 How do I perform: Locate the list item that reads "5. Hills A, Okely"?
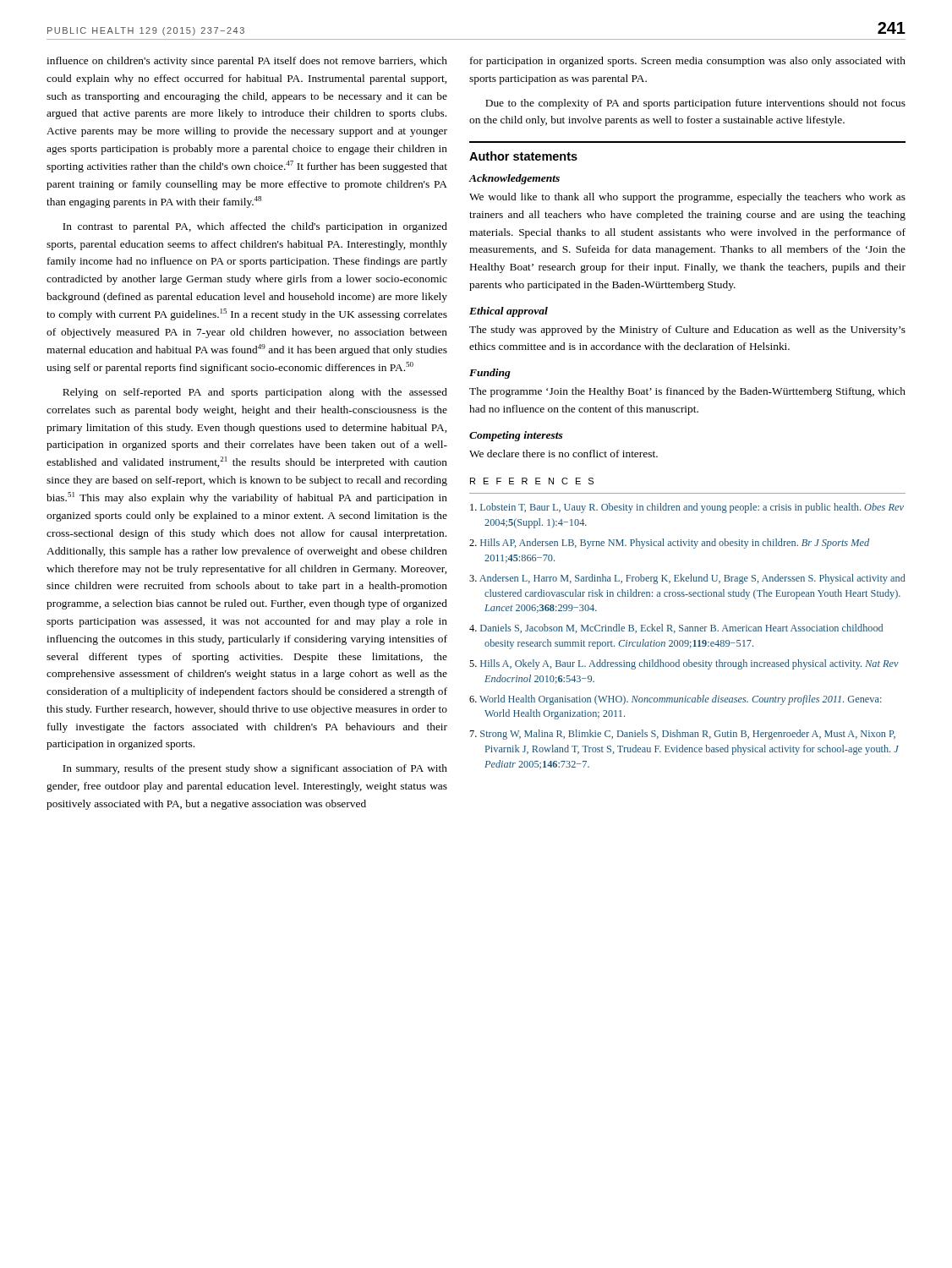coord(684,671)
